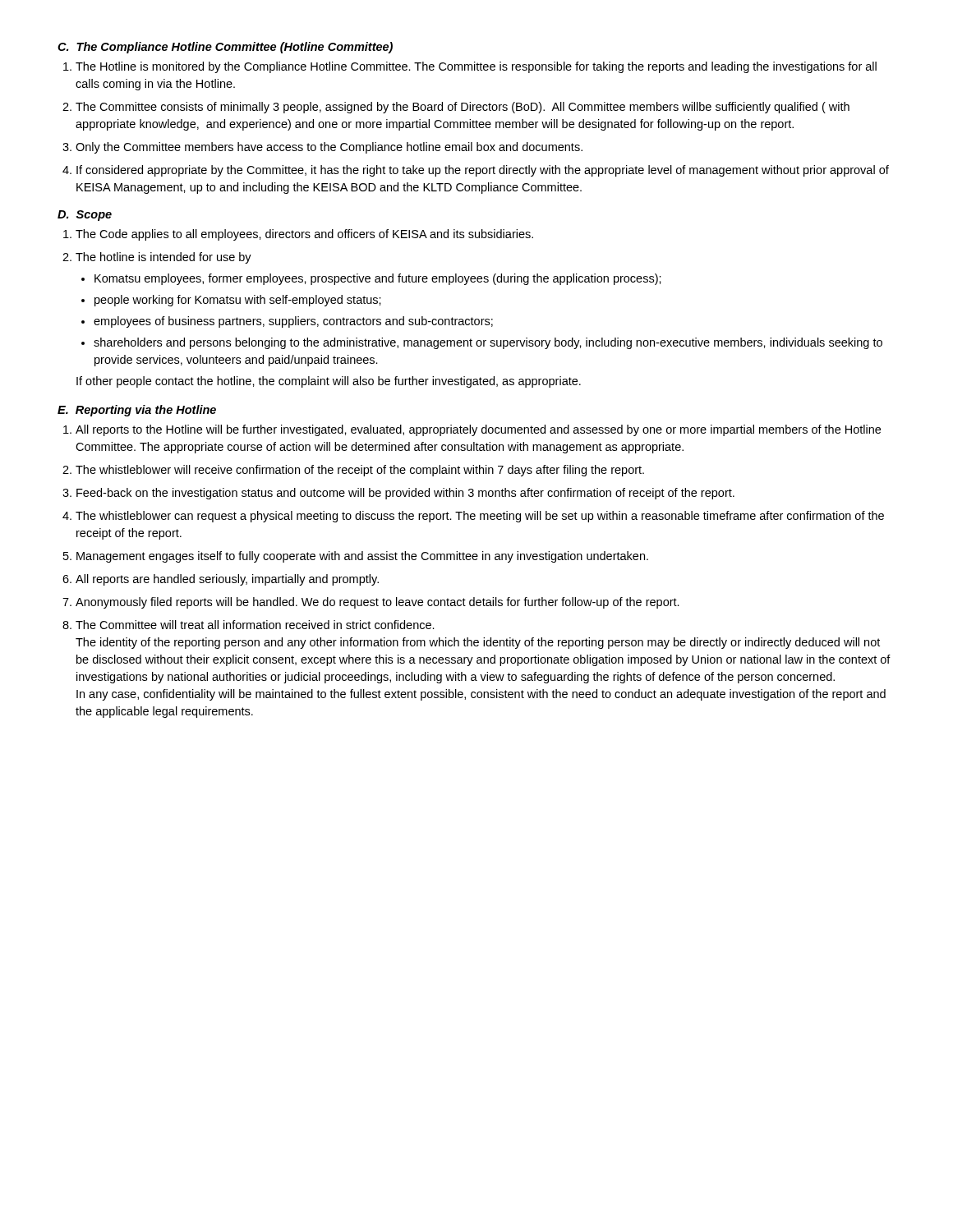Image resolution: width=953 pixels, height=1232 pixels.
Task: Select the list item containing "Management engages itself"
Action: [x=362, y=556]
